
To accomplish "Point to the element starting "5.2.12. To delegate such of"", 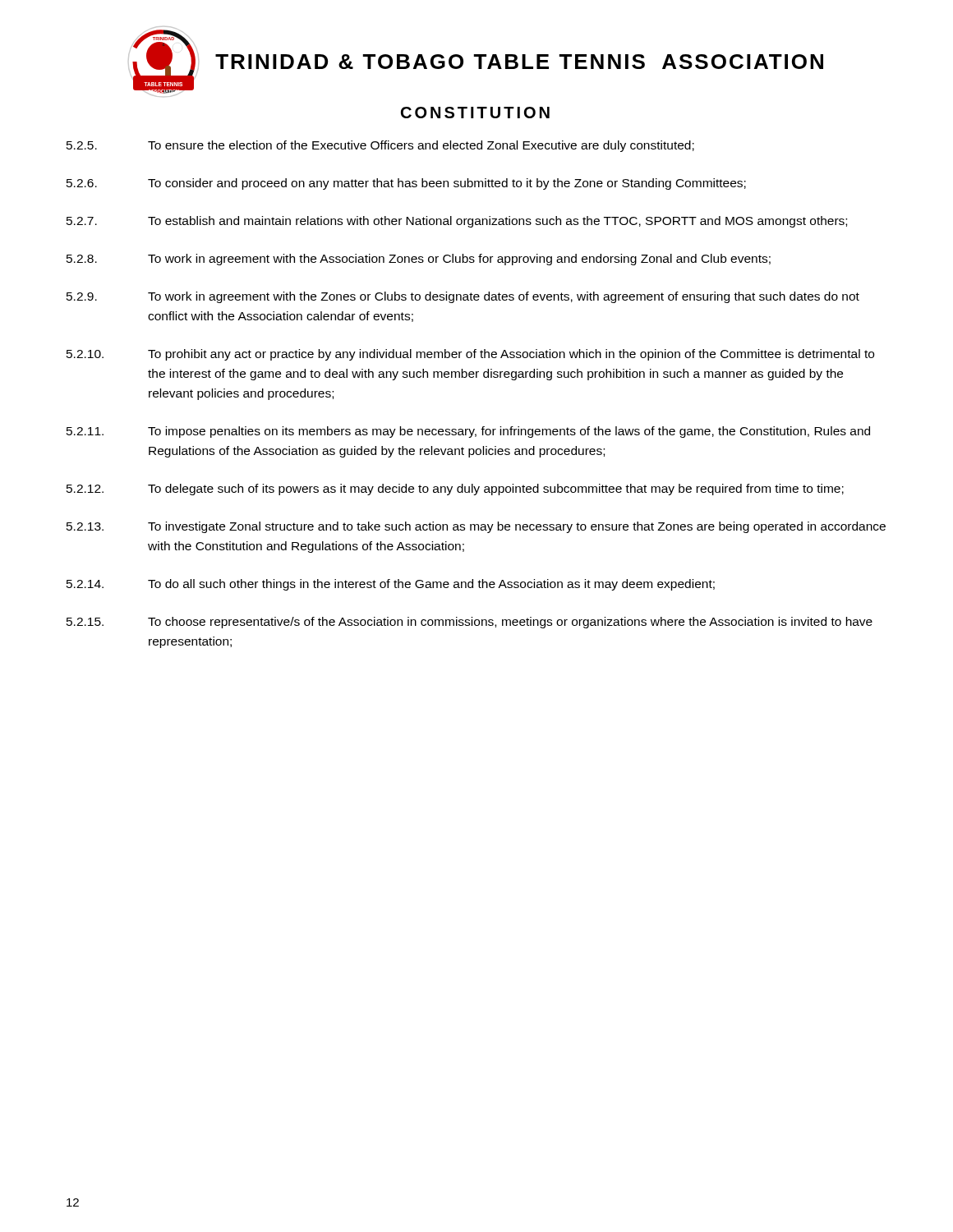I will pyautogui.click(x=476, y=489).
